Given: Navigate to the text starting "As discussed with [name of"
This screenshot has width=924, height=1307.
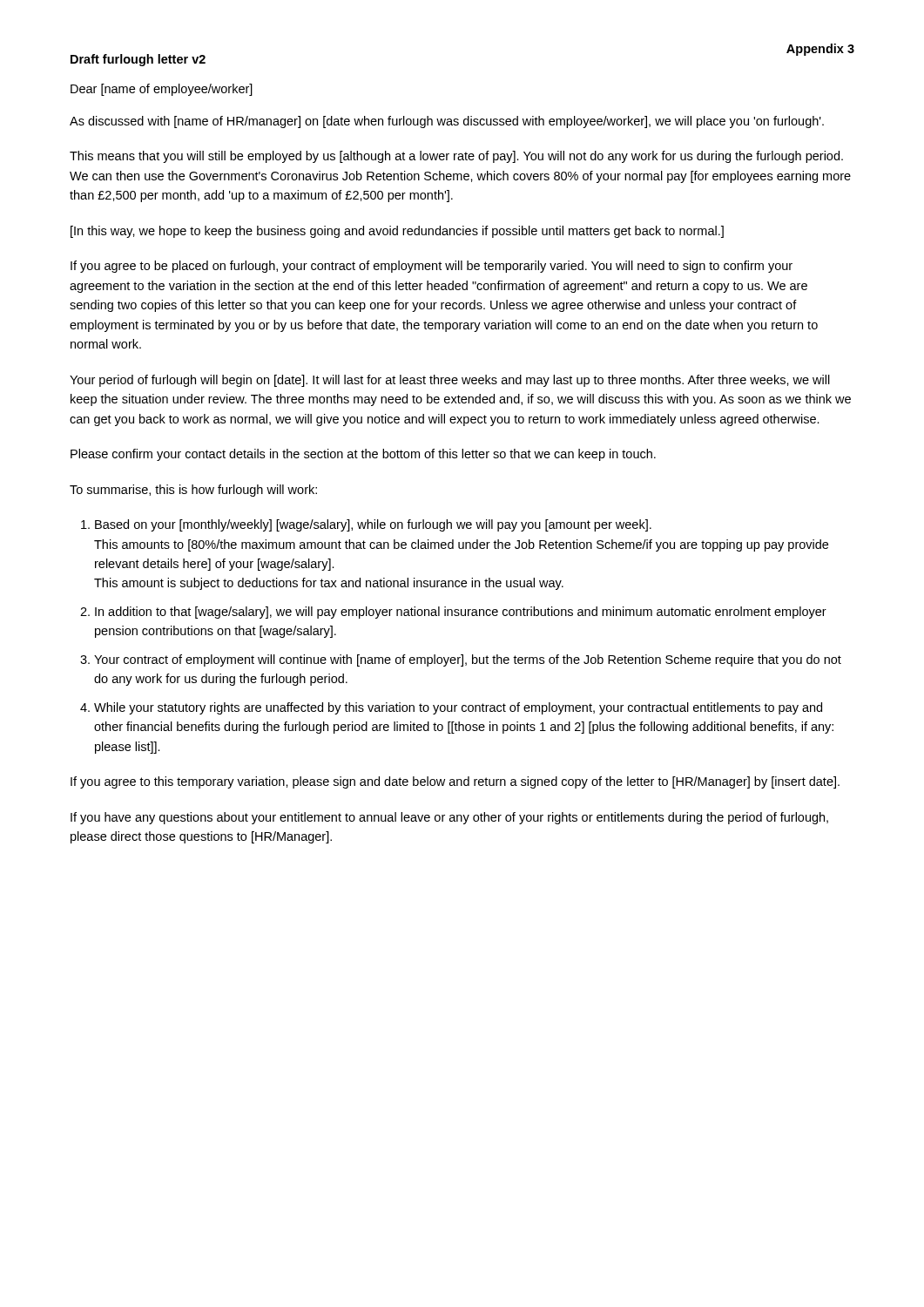Looking at the screenshot, I should point(447,121).
